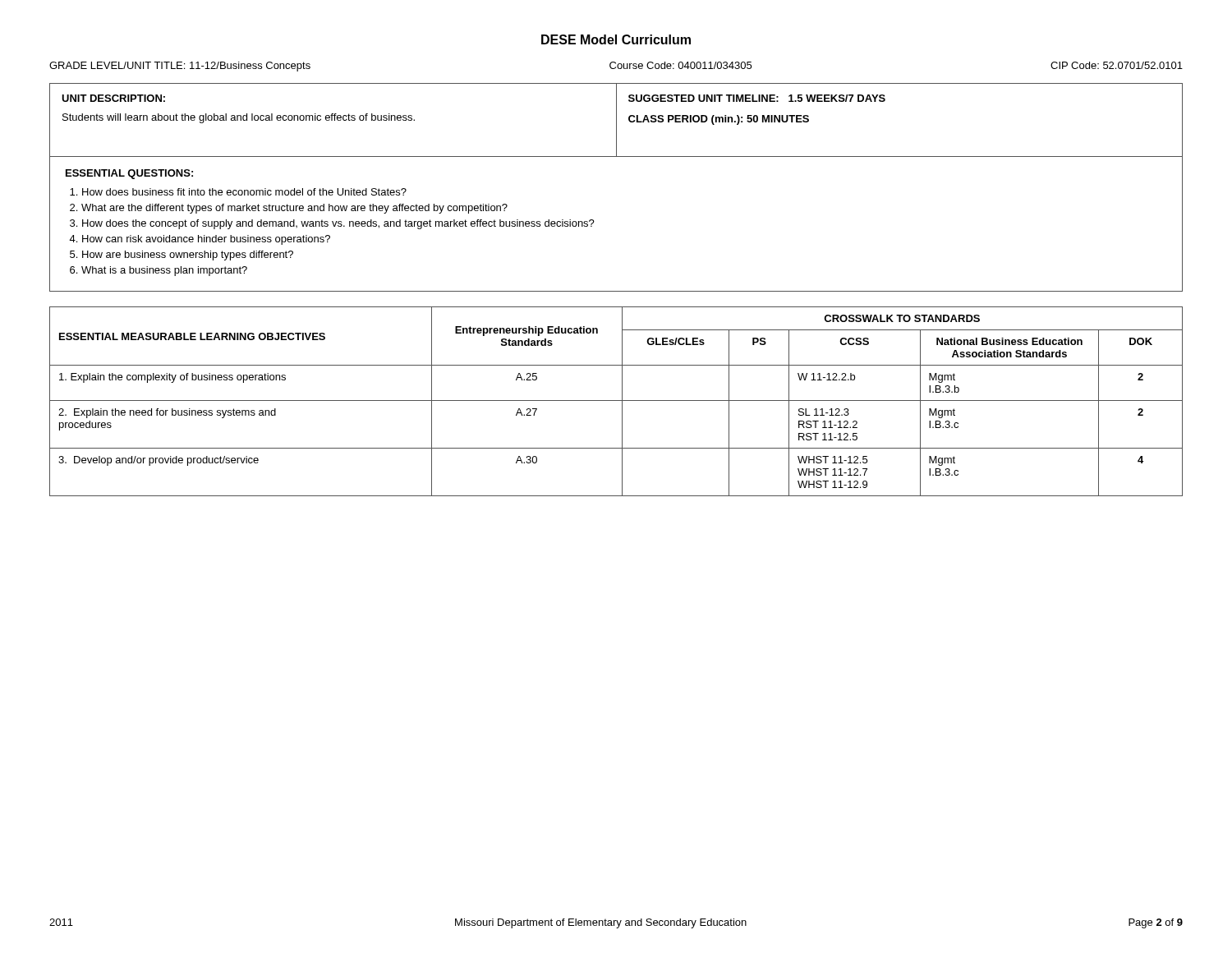Navigate to the text starting "How does business fit"
1232x953 pixels.
244,192
